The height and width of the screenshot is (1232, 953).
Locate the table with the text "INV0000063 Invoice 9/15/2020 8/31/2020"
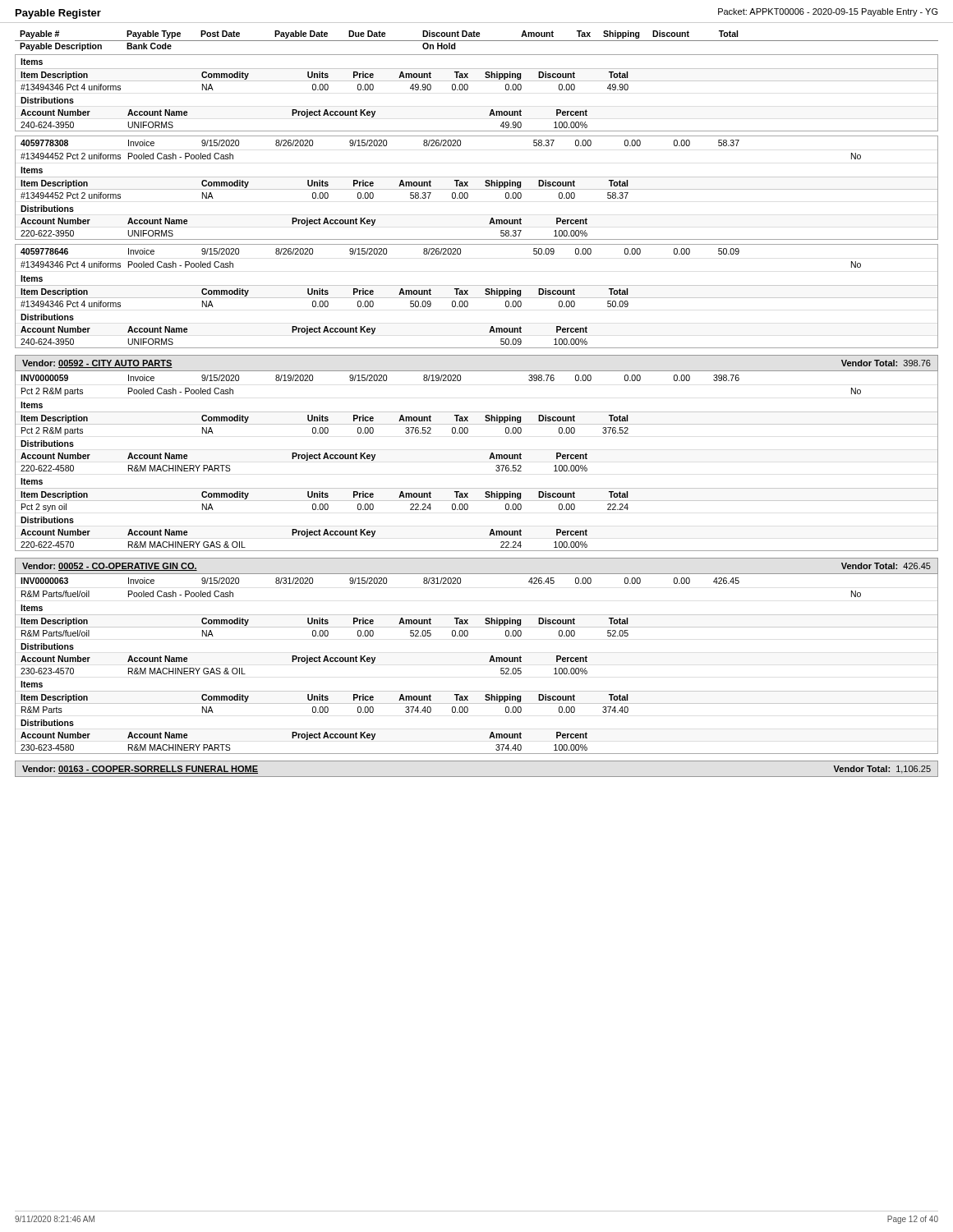click(476, 664)
